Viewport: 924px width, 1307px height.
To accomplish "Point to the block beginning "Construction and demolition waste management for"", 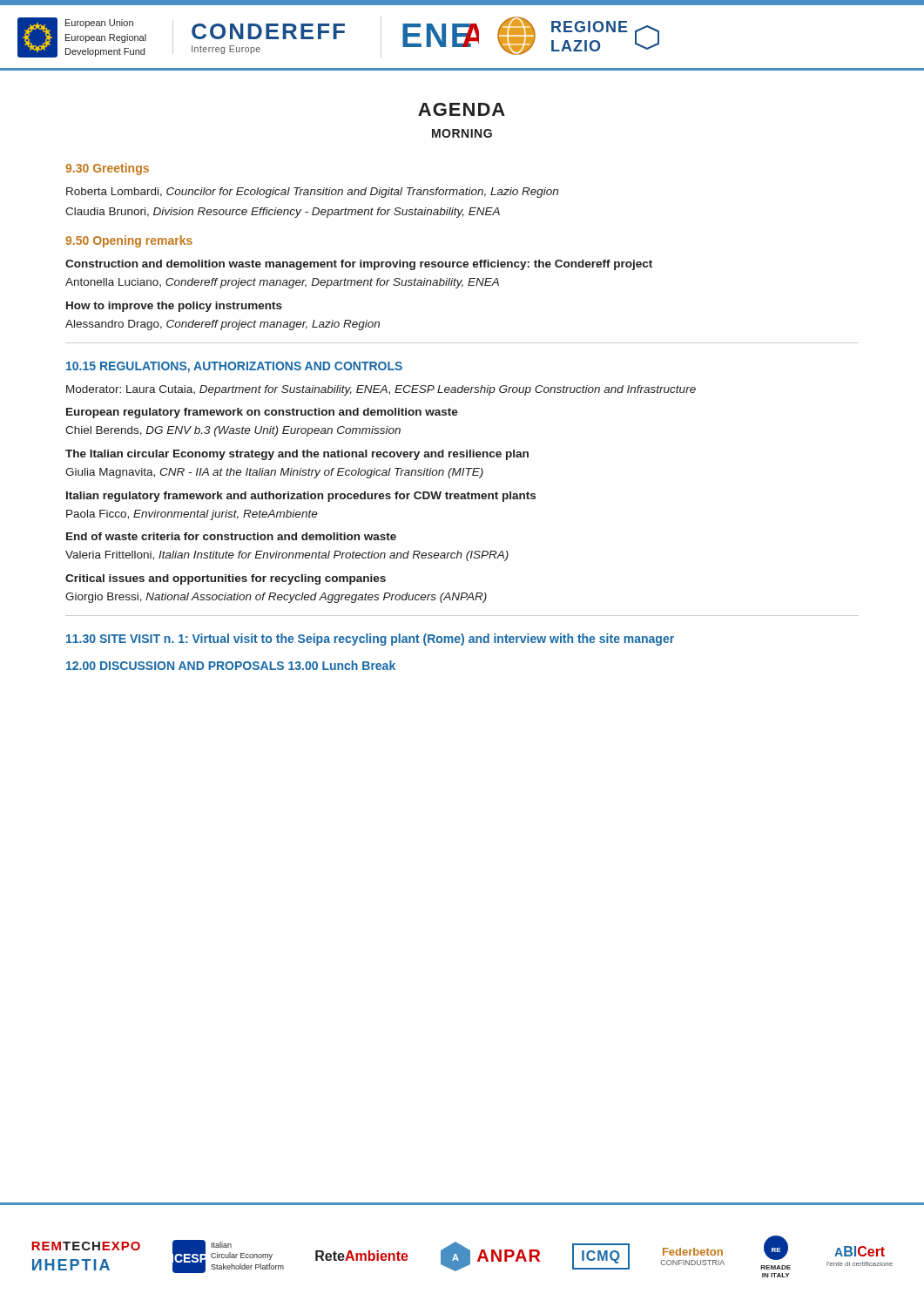I will point(359,273).
